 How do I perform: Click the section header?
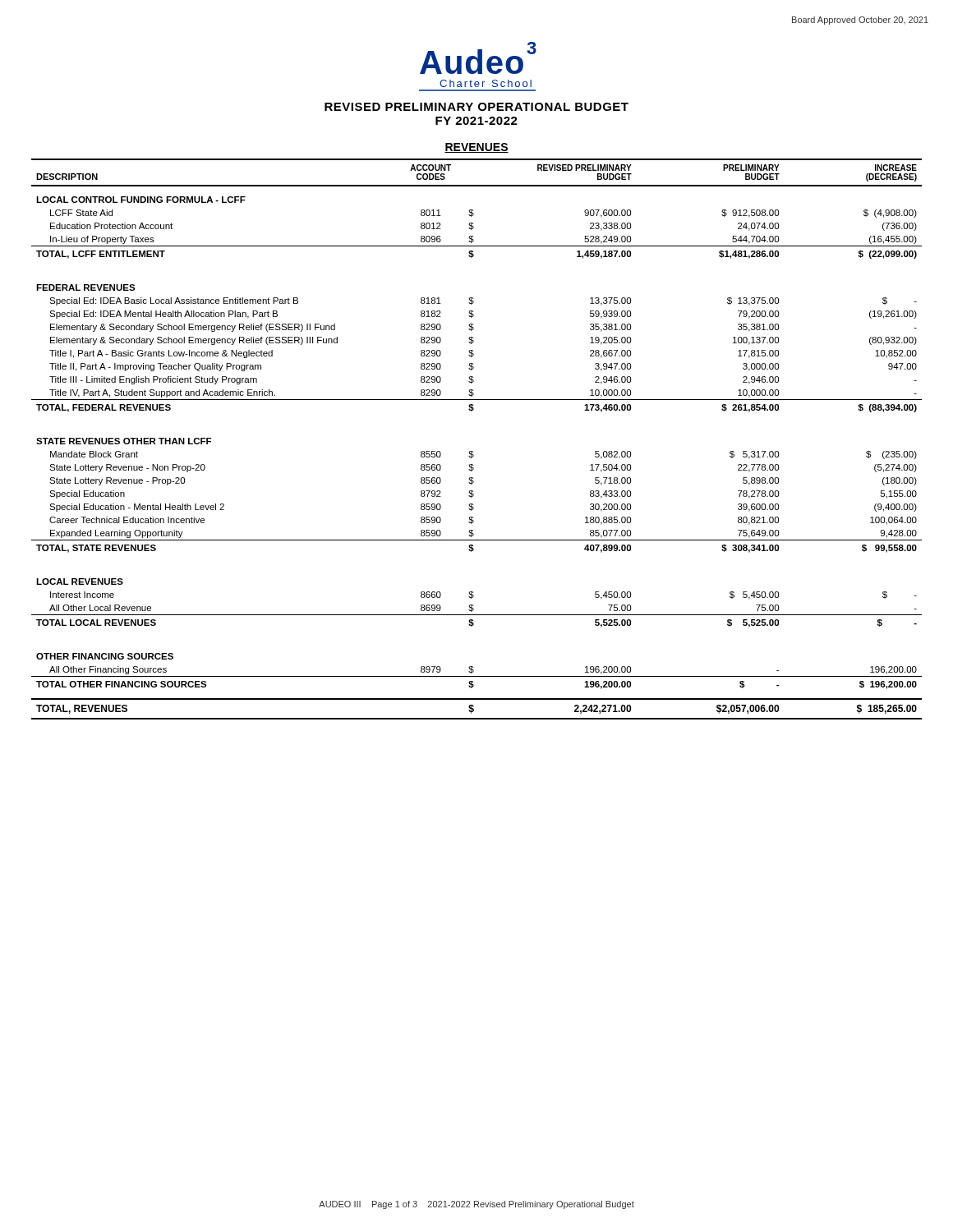pos(476,147)
